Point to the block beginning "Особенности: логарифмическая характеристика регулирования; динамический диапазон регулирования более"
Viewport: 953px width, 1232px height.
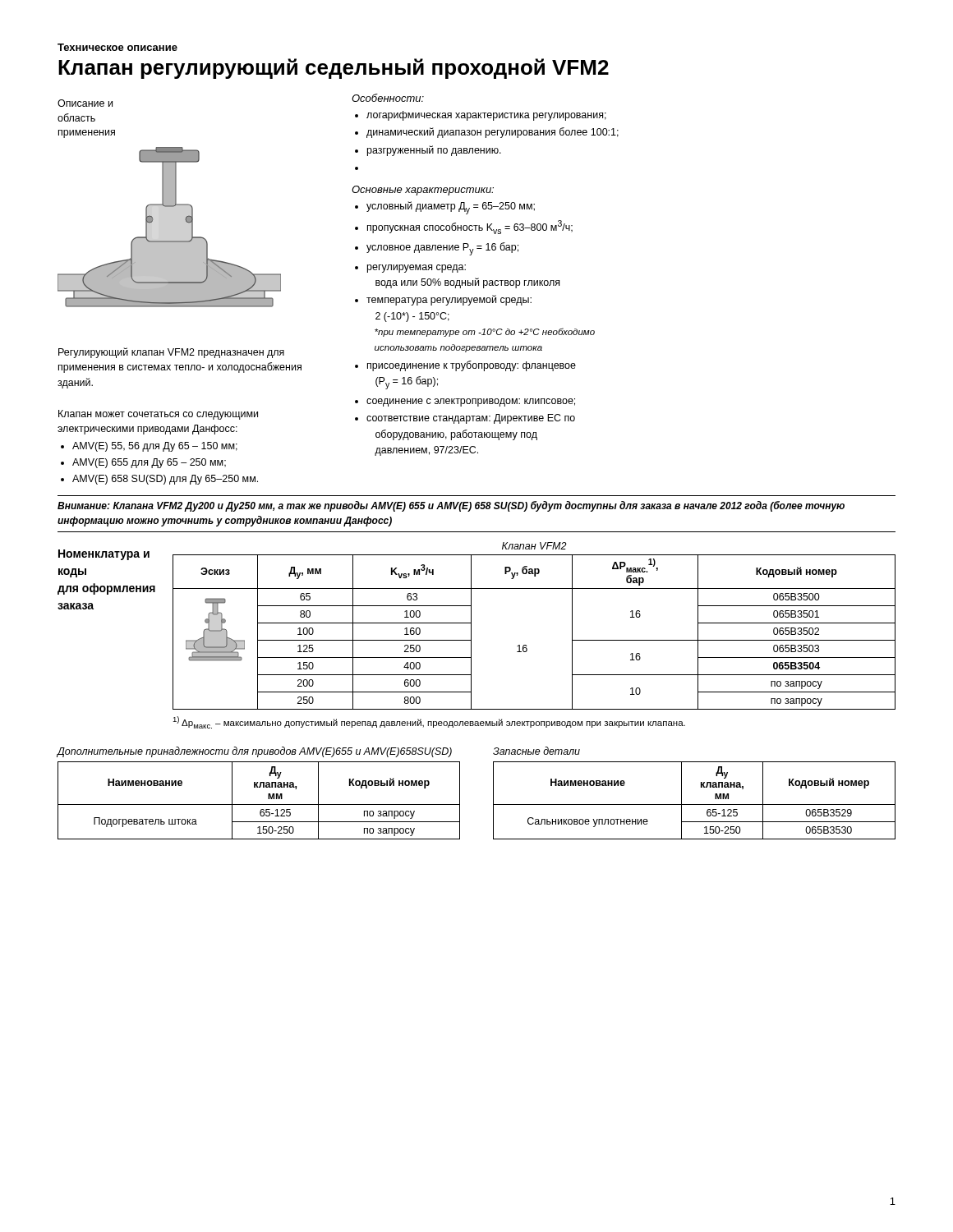(624, 134)
